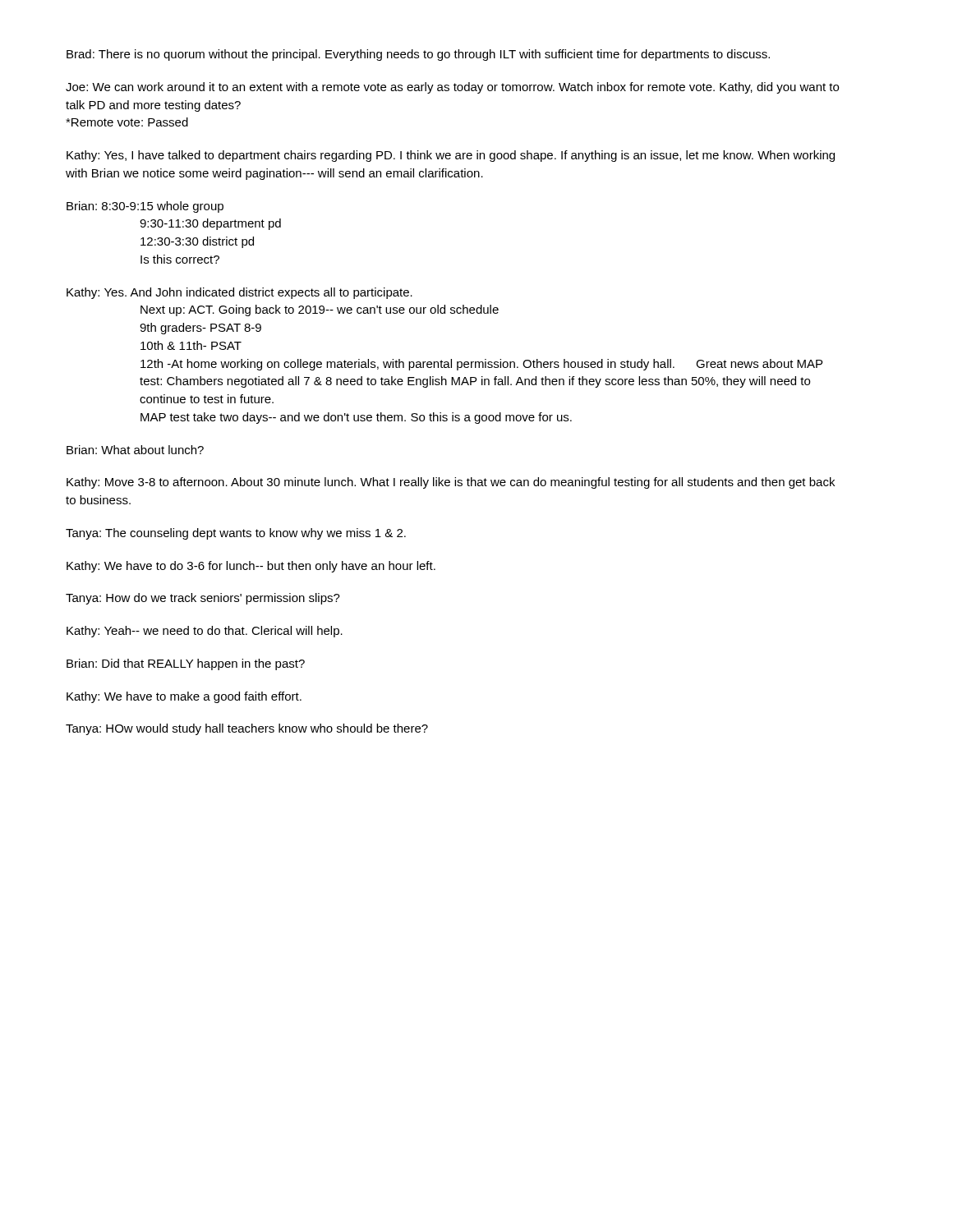Find the text block with the text "Kathy: Yeah-- we"

[x=204, y=630]
